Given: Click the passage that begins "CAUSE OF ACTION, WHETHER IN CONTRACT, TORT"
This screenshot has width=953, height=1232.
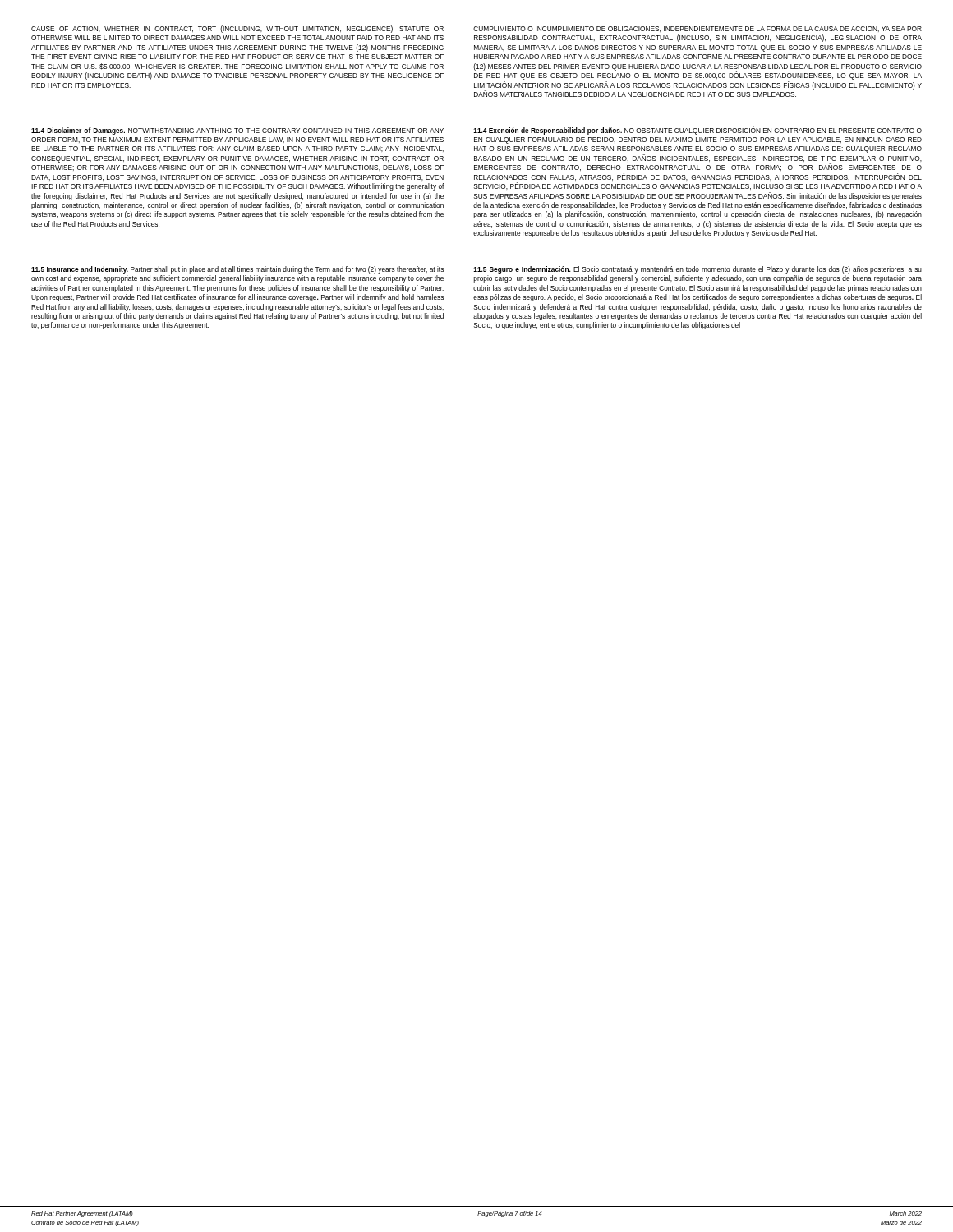Looking at the screenshot, I should (x=238, y=57).
